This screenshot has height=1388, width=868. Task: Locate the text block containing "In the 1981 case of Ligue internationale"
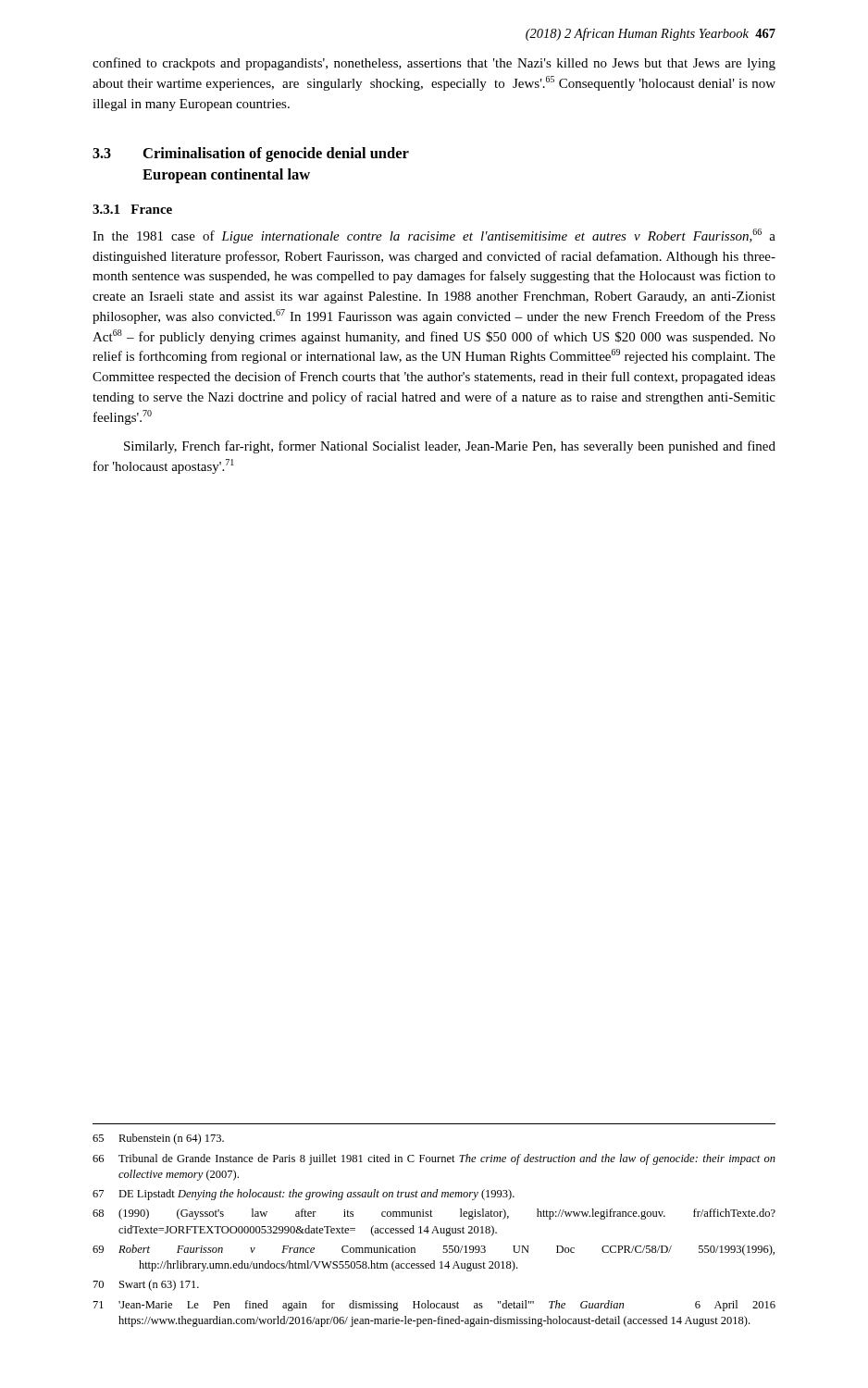[x=434, y=325]
